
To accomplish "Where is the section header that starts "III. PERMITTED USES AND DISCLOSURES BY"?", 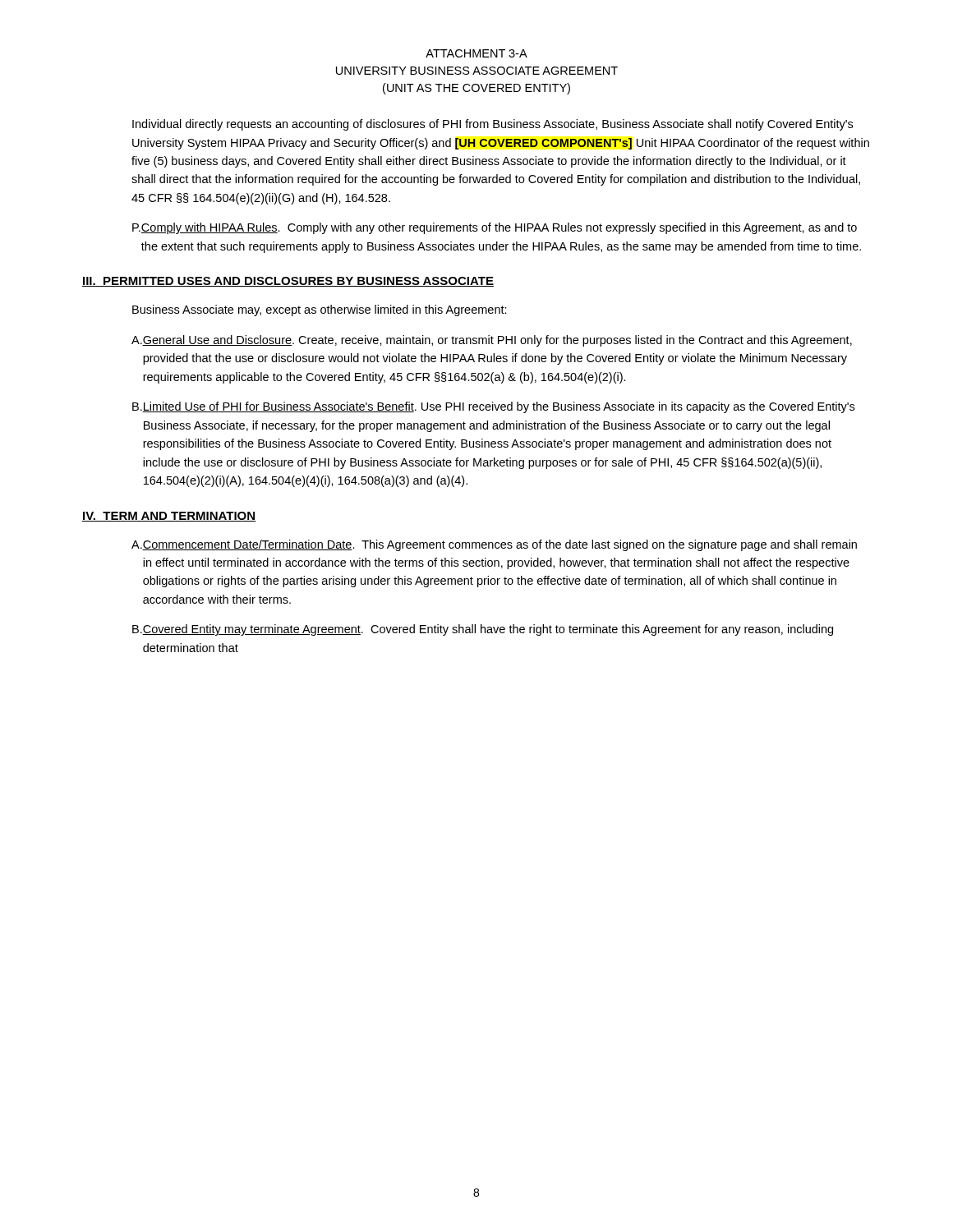I will coord(288,281).
